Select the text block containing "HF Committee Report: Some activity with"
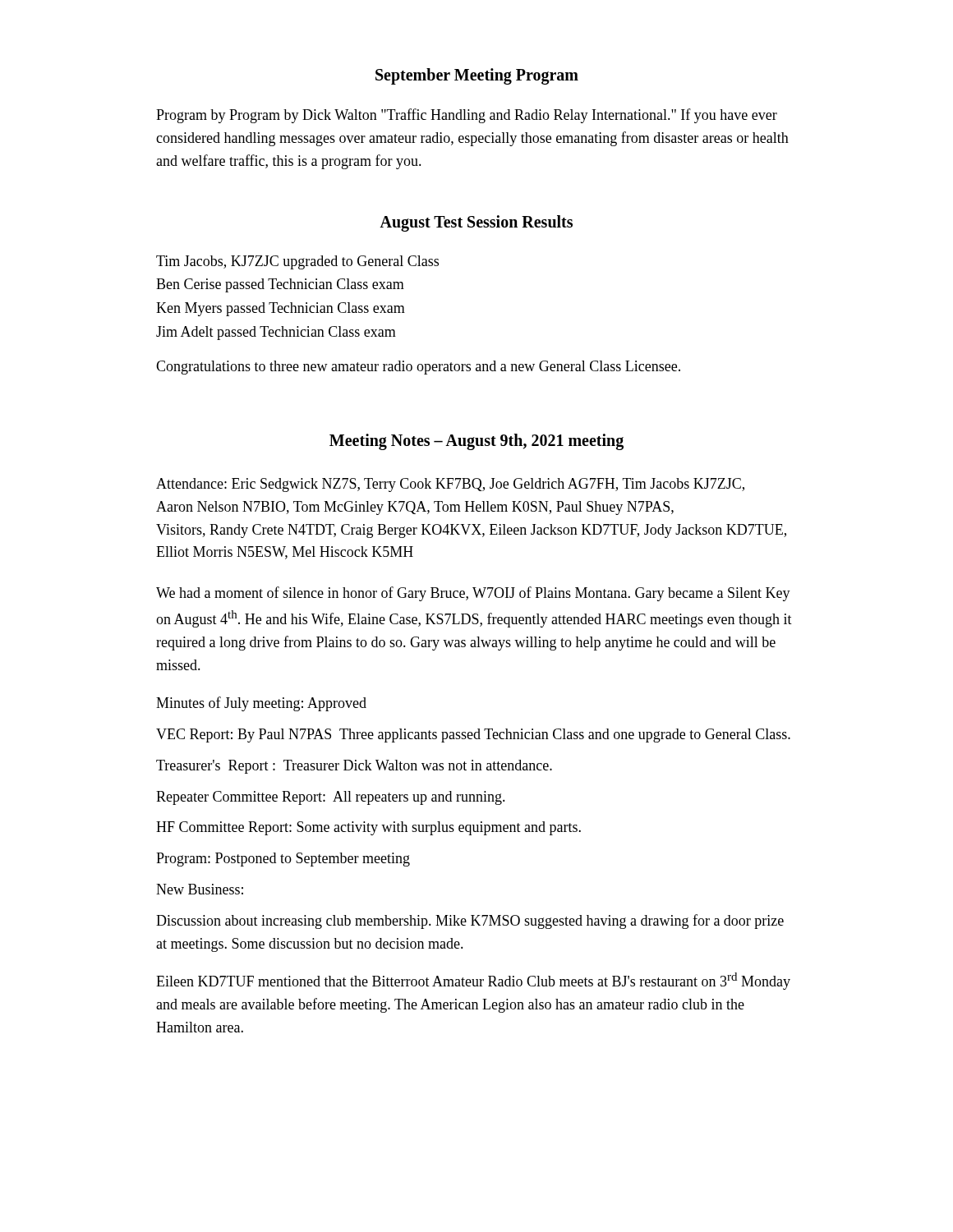This screenshot has width=953, height=1232. click(369, 827)
